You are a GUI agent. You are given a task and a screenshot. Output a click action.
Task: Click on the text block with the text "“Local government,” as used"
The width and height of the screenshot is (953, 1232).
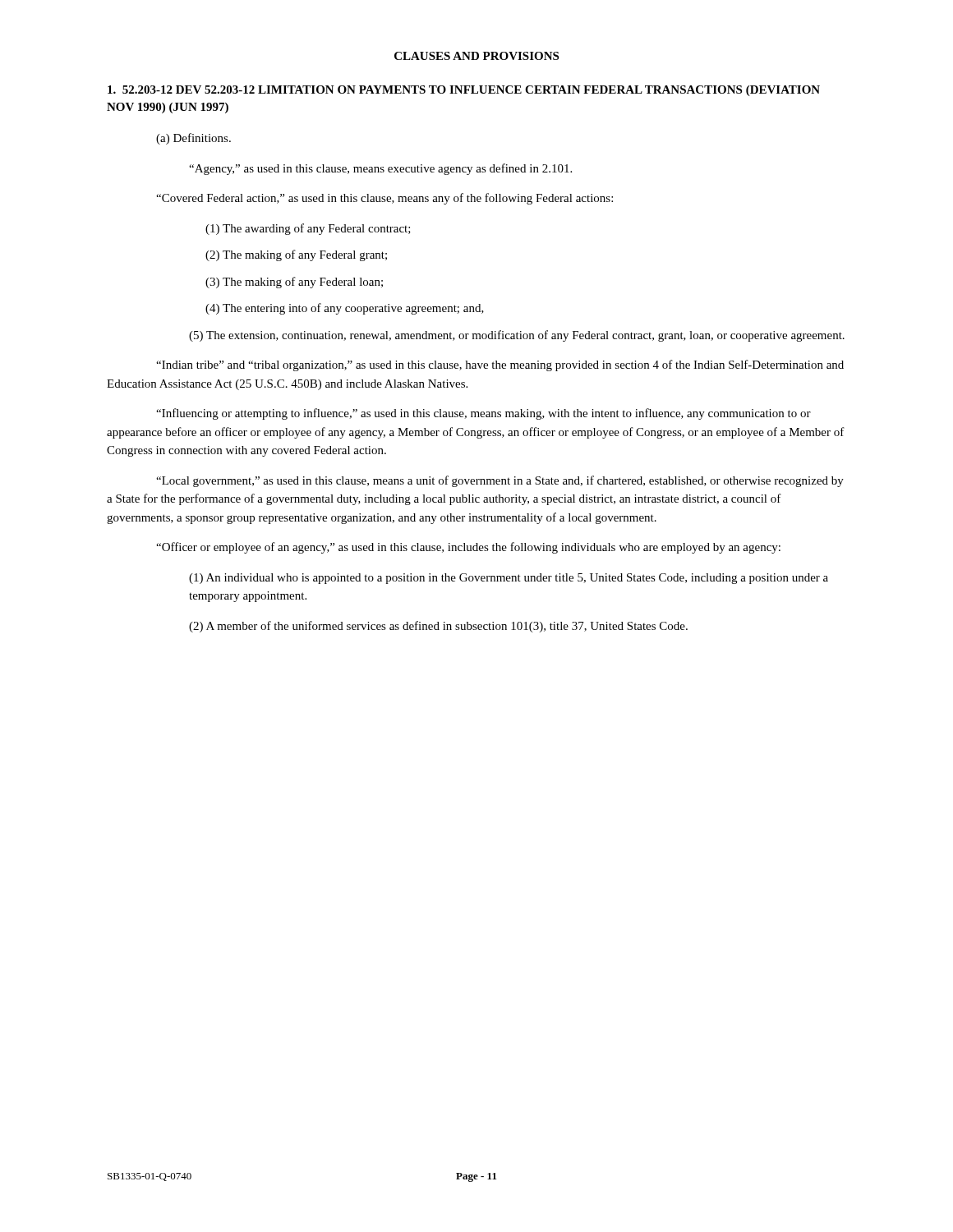pyautogui.click(x=475, y=499)
